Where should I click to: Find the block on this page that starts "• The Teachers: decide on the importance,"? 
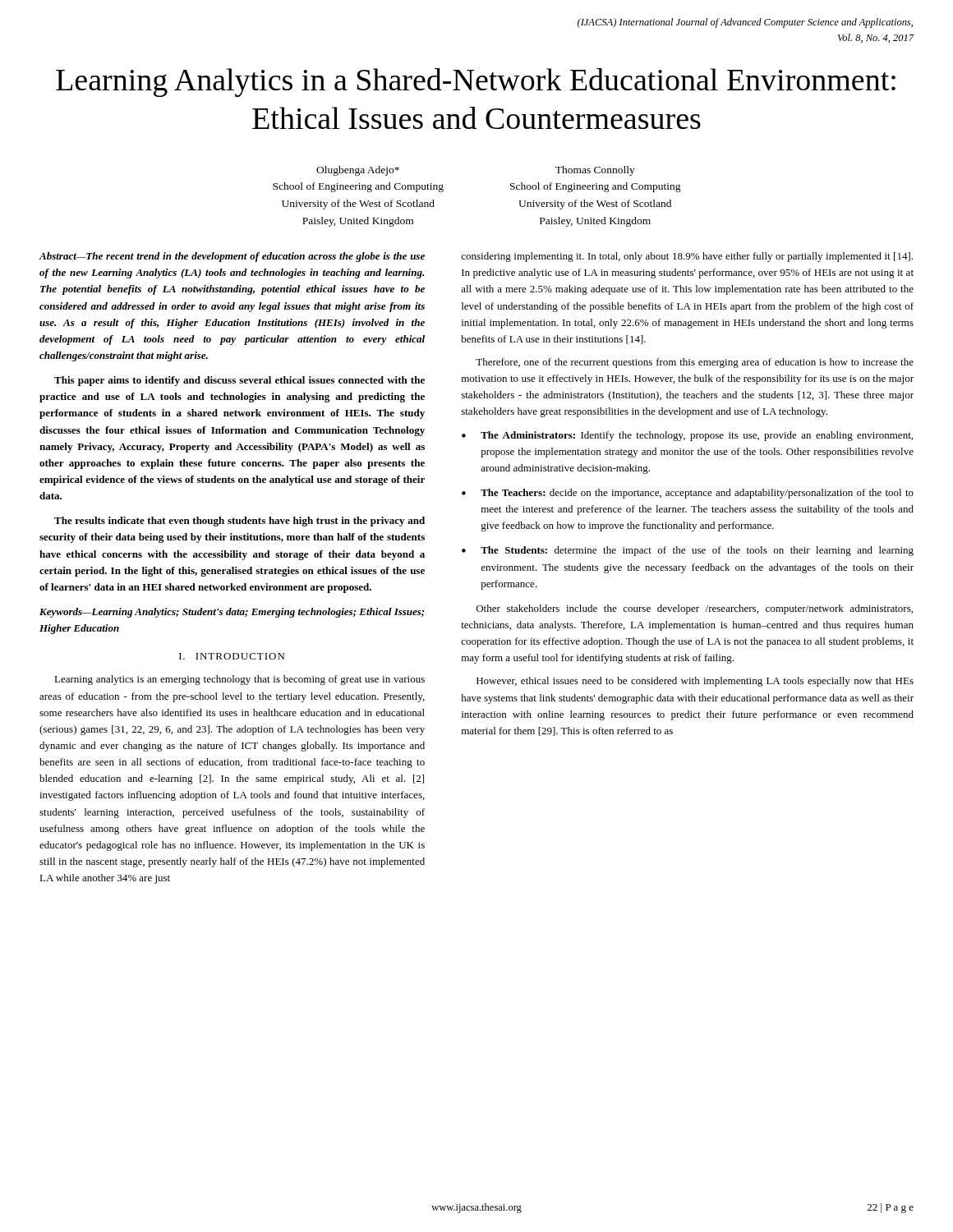tap(687, 509)
